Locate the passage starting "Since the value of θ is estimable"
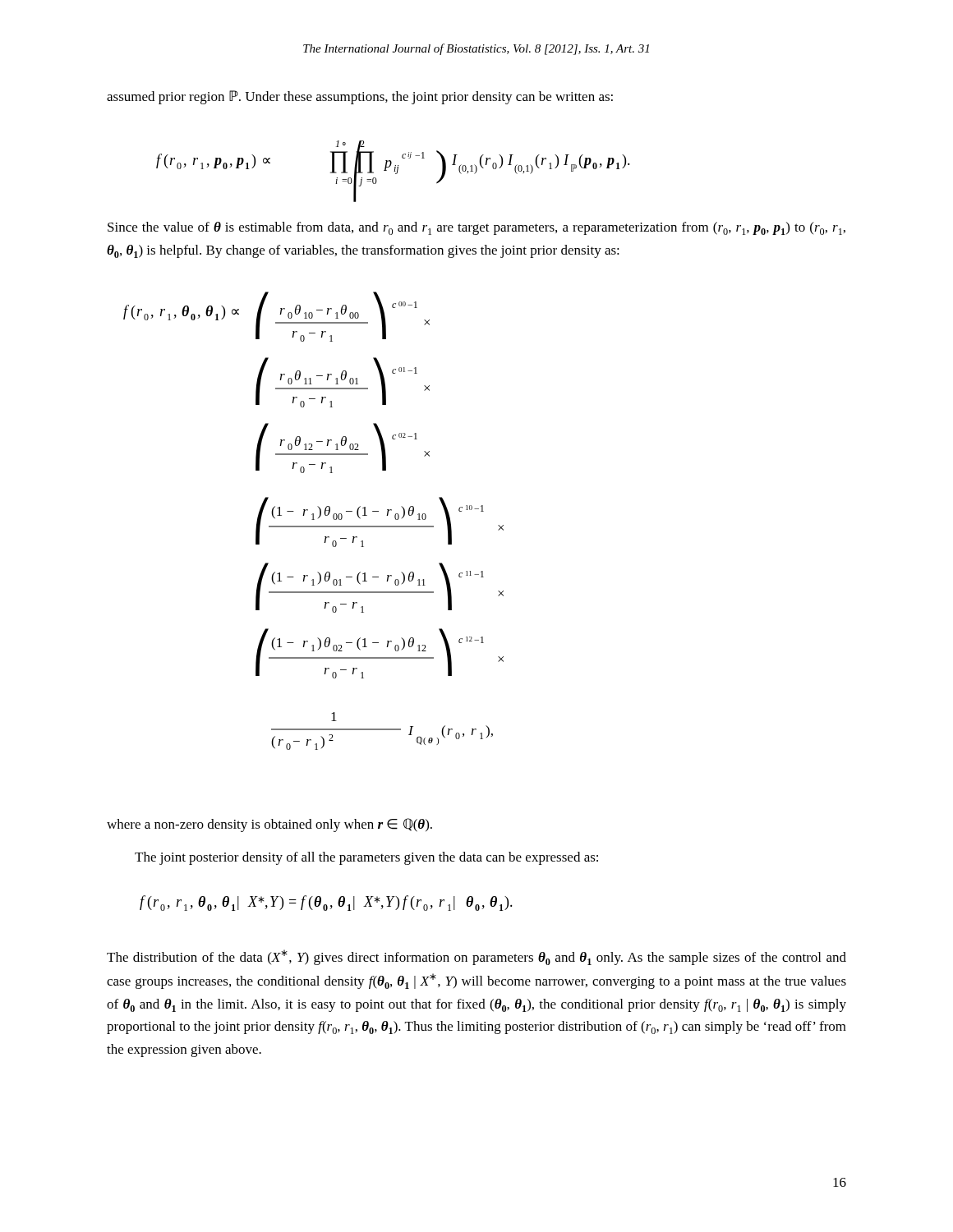The image size is (953, 1232). coord(476,240)
